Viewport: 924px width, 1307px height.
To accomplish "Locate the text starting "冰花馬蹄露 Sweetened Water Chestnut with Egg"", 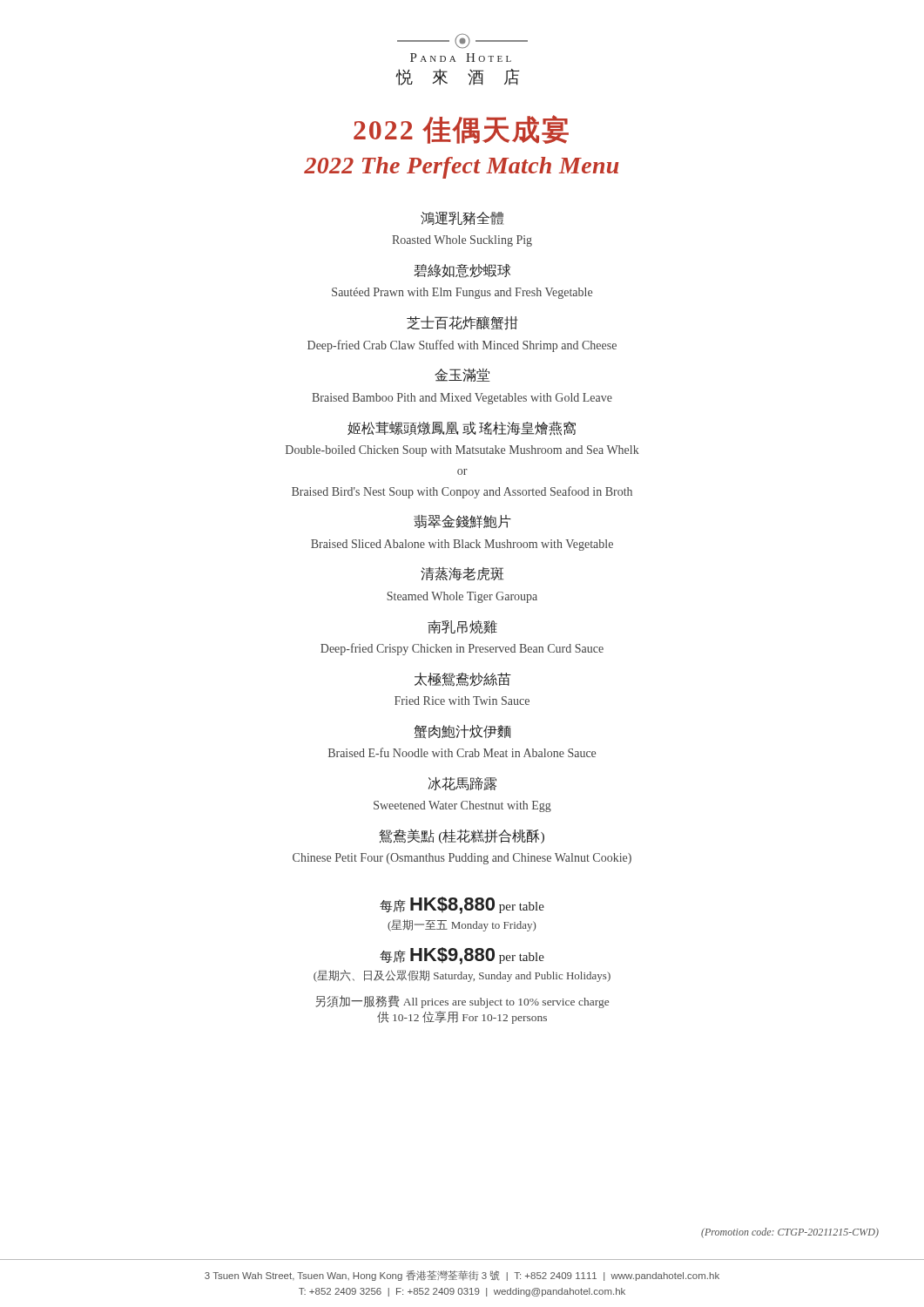I will (462, 795).
